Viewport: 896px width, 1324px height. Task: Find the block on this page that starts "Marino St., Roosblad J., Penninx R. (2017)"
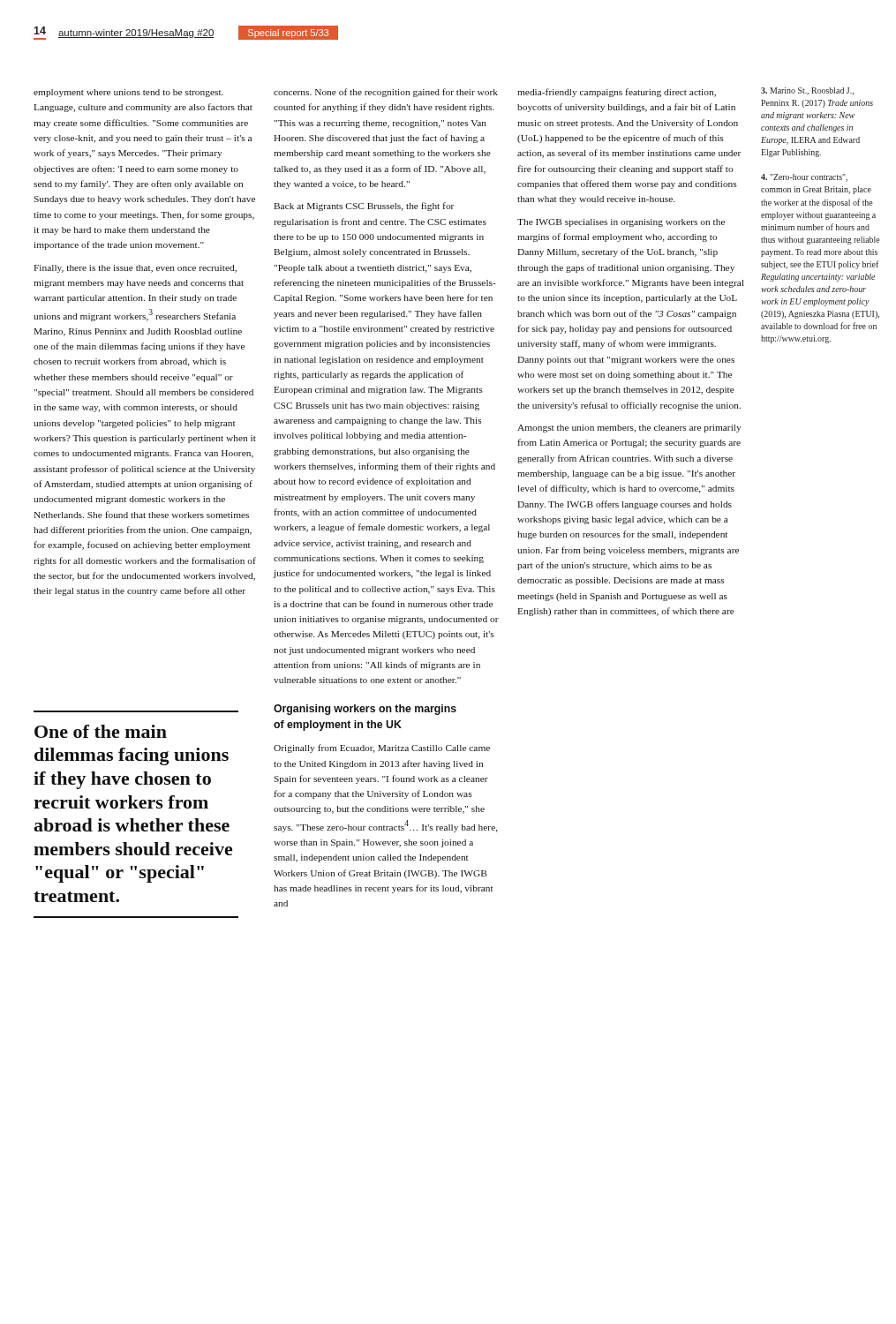[x=817, y=122]
